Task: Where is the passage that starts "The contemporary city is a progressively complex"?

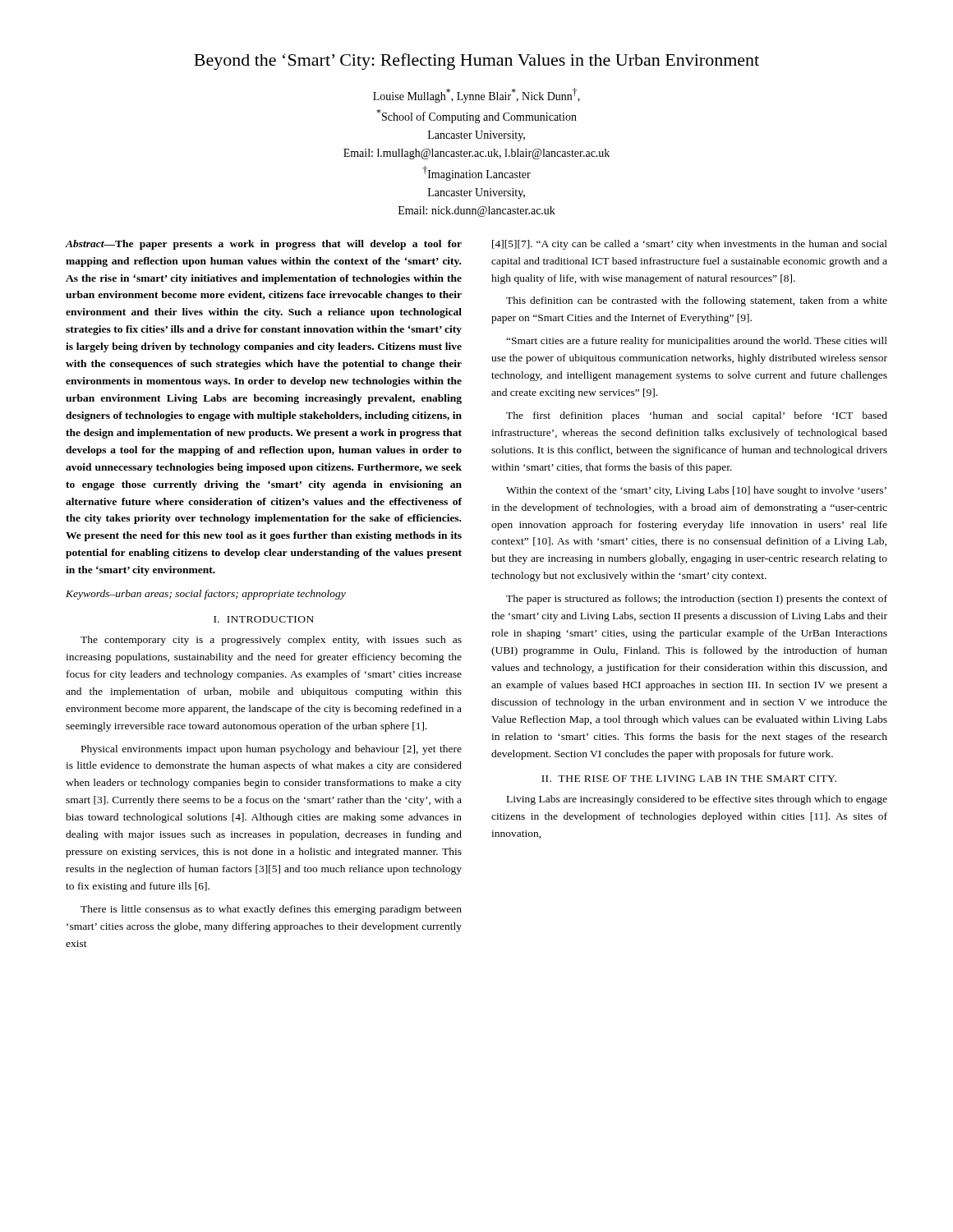Action: 264,792
